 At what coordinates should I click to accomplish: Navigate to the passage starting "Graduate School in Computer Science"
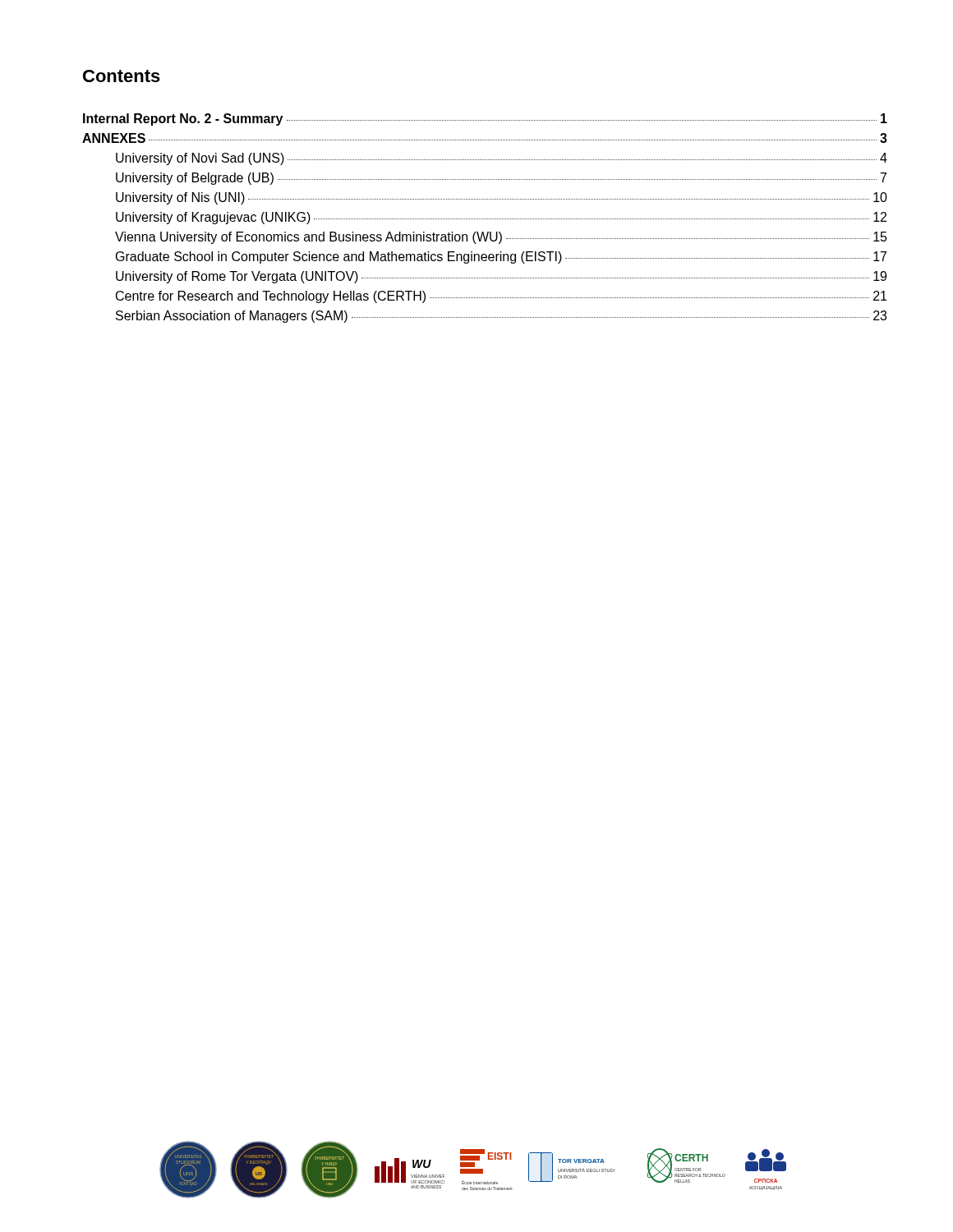click(485, 257)
